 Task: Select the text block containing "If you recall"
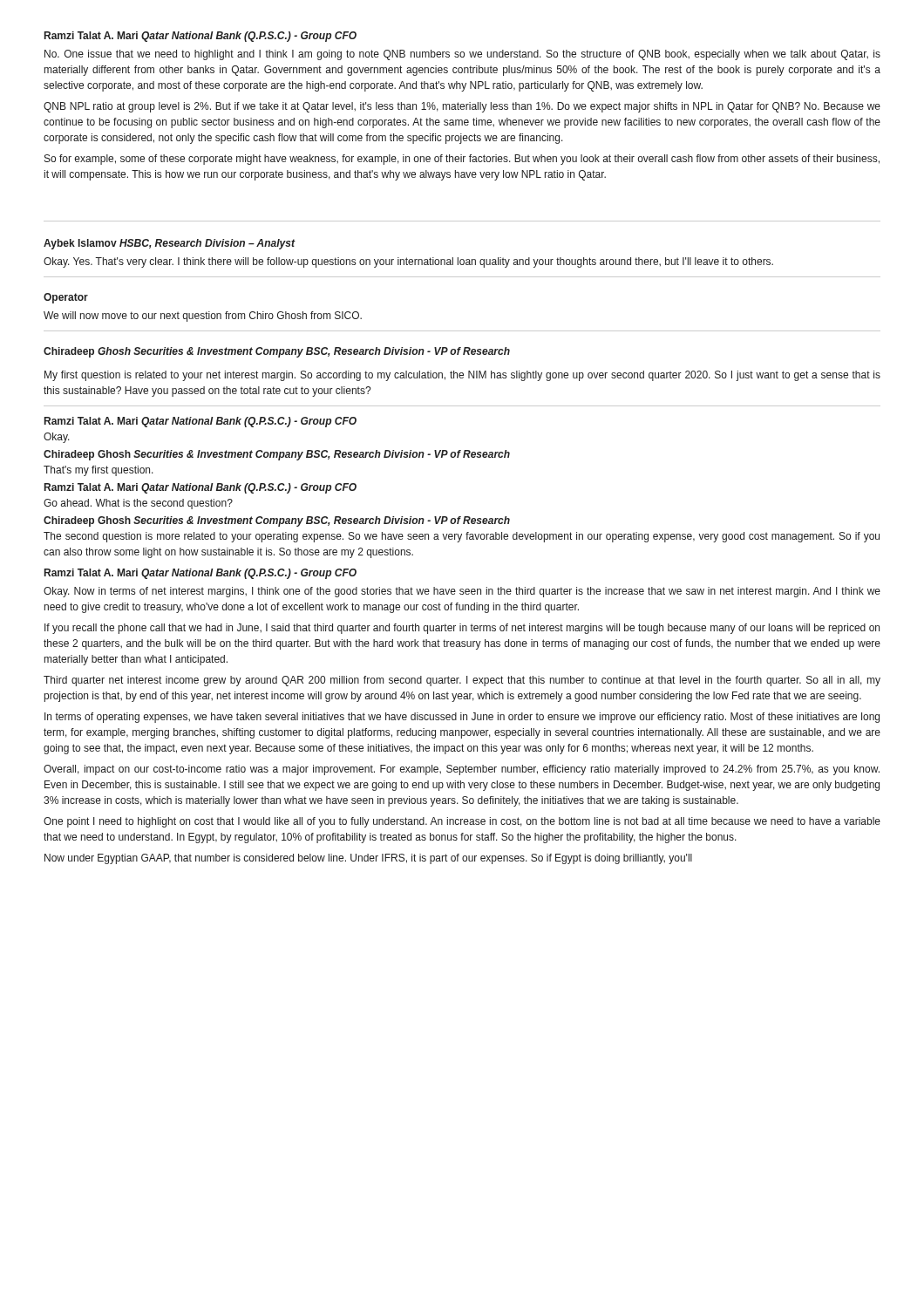tap(462, 644)
